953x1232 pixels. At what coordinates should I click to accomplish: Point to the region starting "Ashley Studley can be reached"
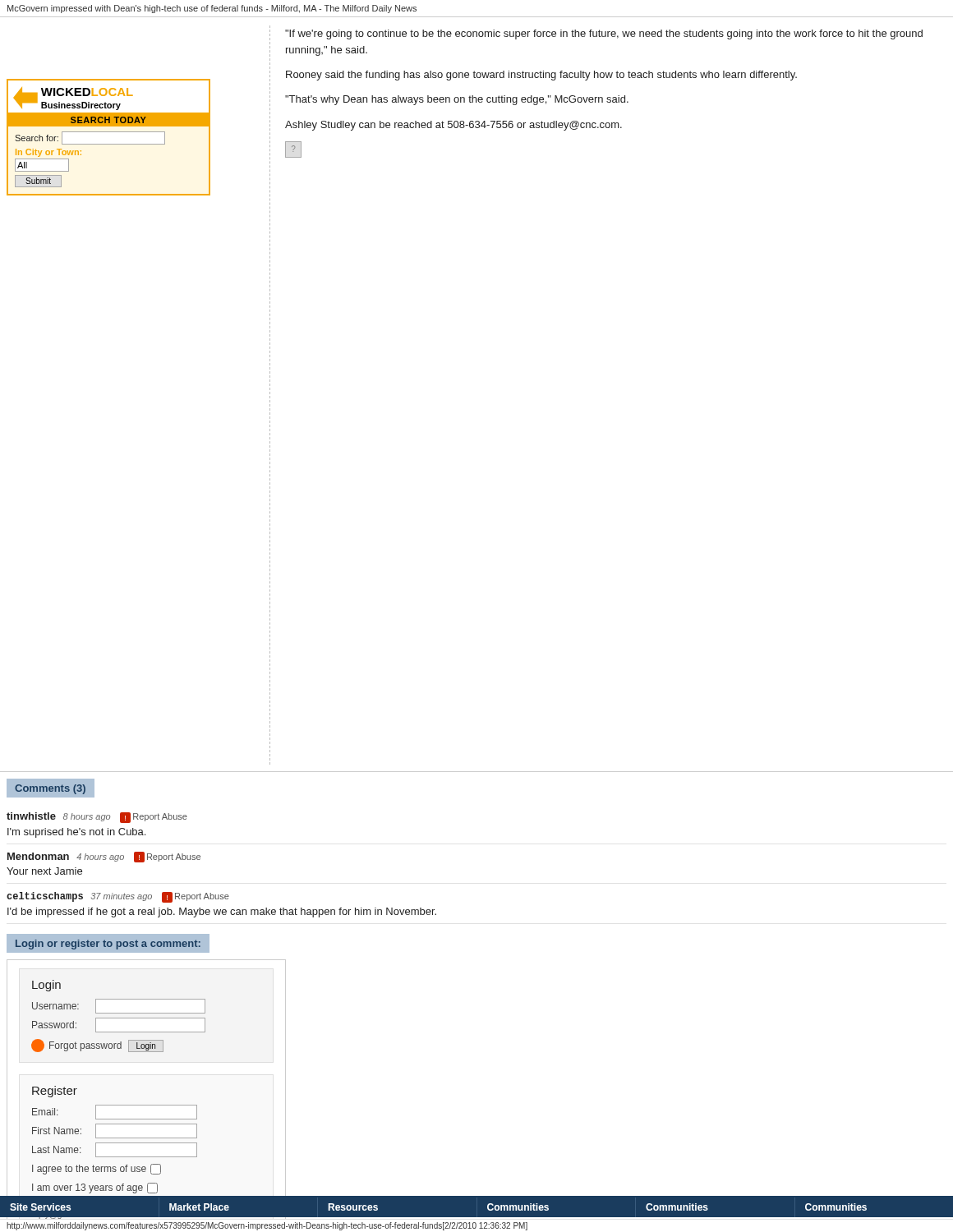(454, 124)
